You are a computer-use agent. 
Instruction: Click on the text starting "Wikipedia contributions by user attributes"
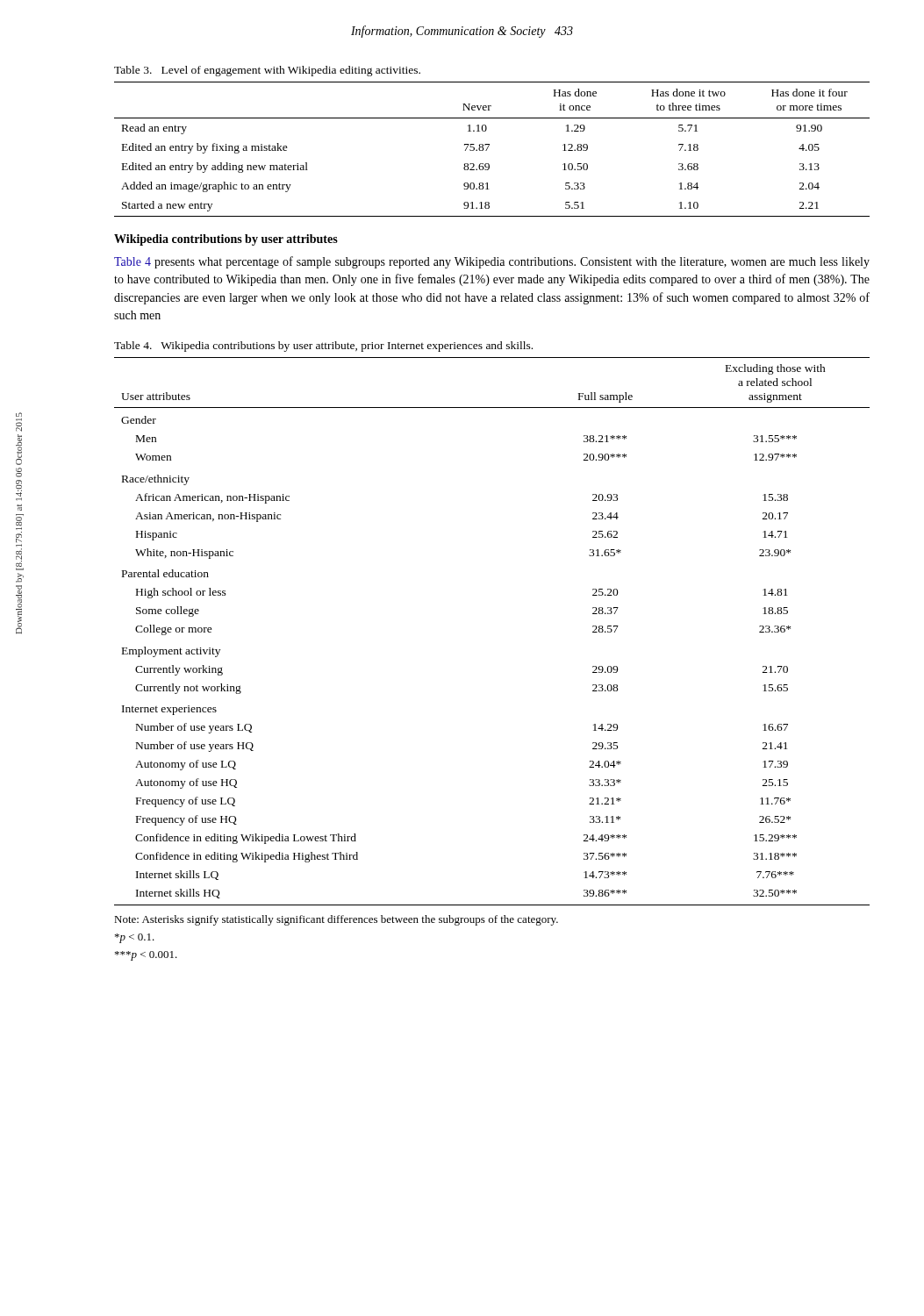coord(226,239)
